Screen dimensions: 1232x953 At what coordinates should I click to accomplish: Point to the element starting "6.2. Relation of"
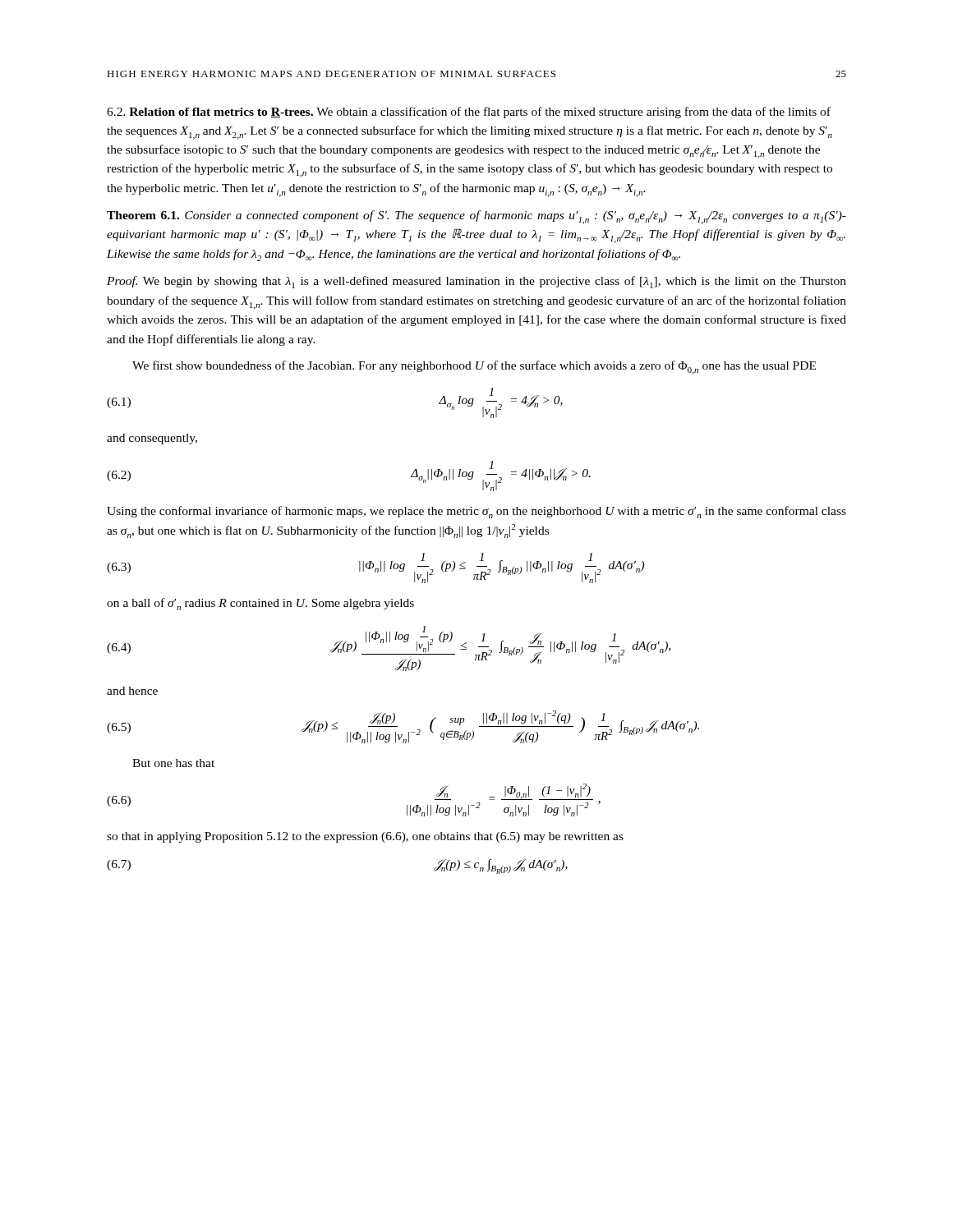470,150
